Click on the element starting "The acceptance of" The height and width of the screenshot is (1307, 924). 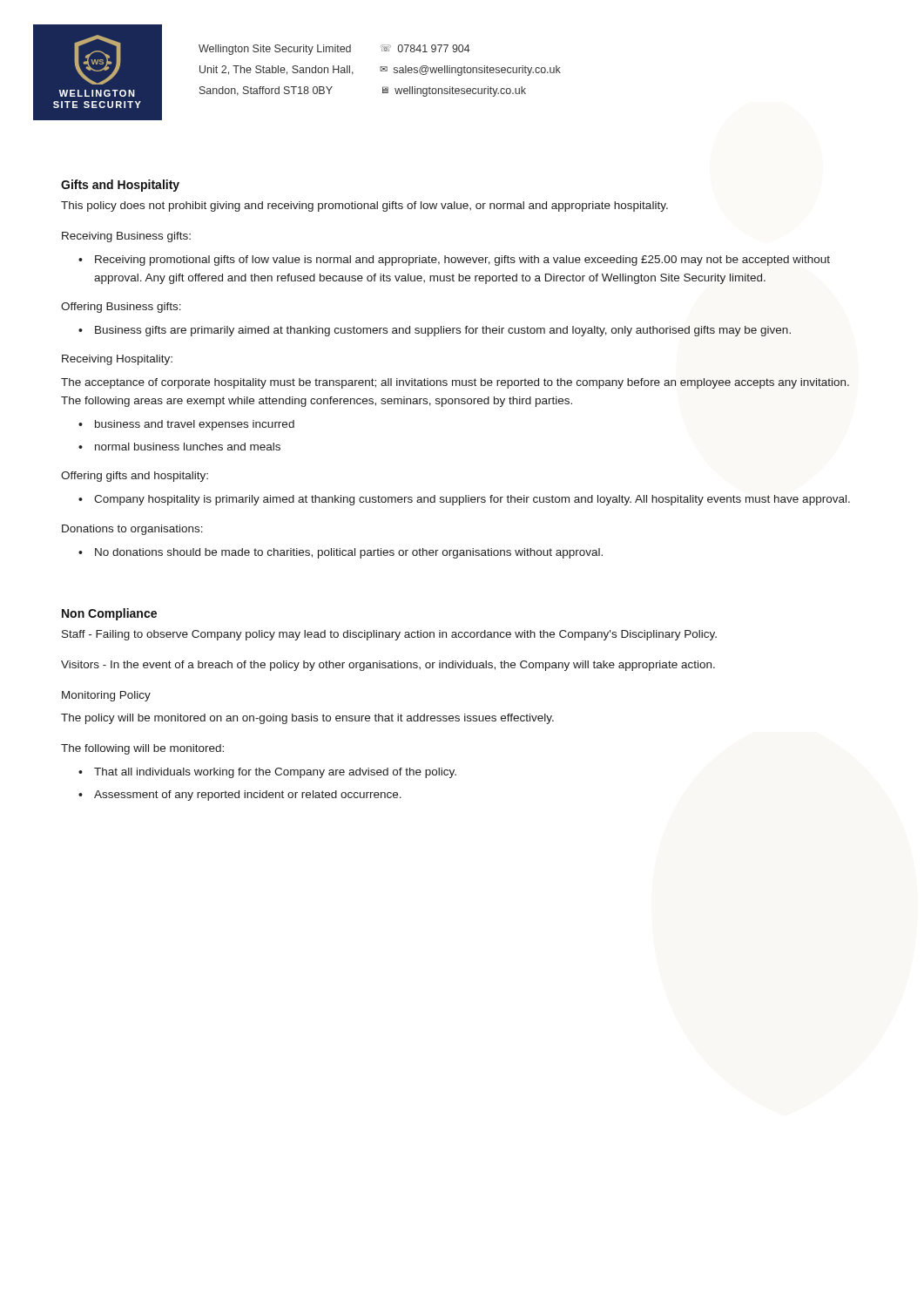click(455, 391)
